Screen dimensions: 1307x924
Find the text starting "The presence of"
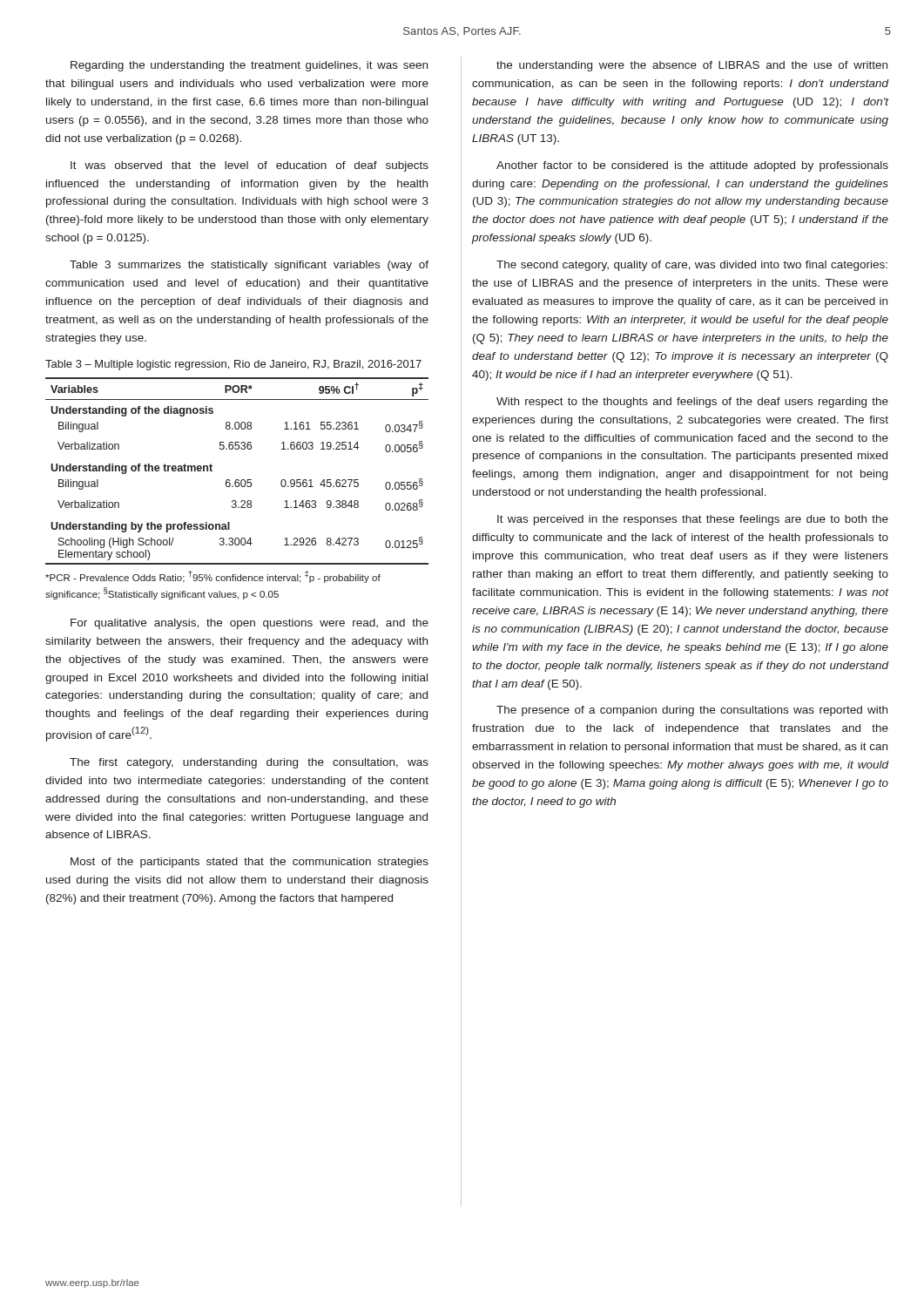(680, 756)
